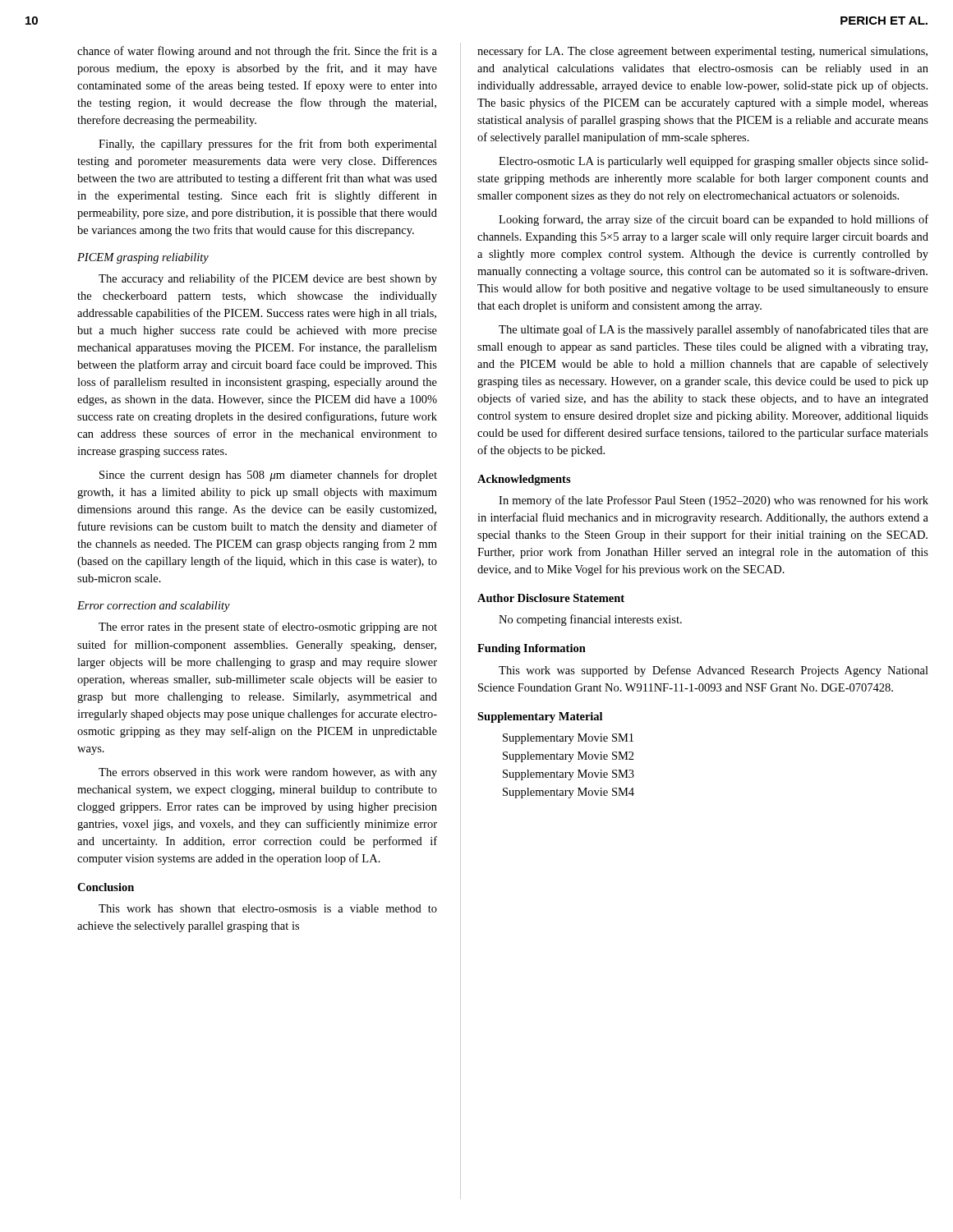Find the section header with the text "Error correction and scalability"
Viewport: 953px width, 1232px height.
[154, 607]
